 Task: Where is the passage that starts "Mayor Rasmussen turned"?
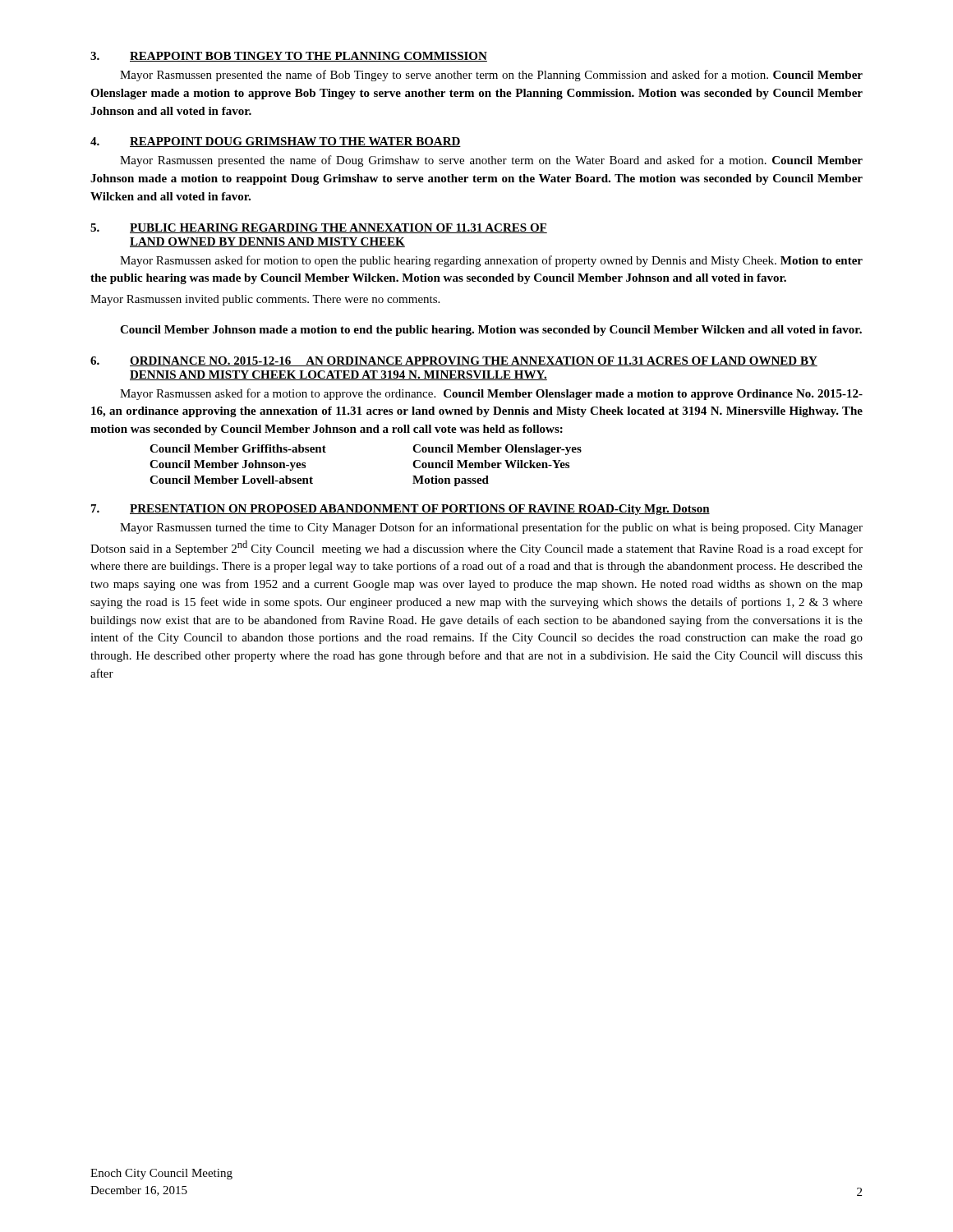476,601
